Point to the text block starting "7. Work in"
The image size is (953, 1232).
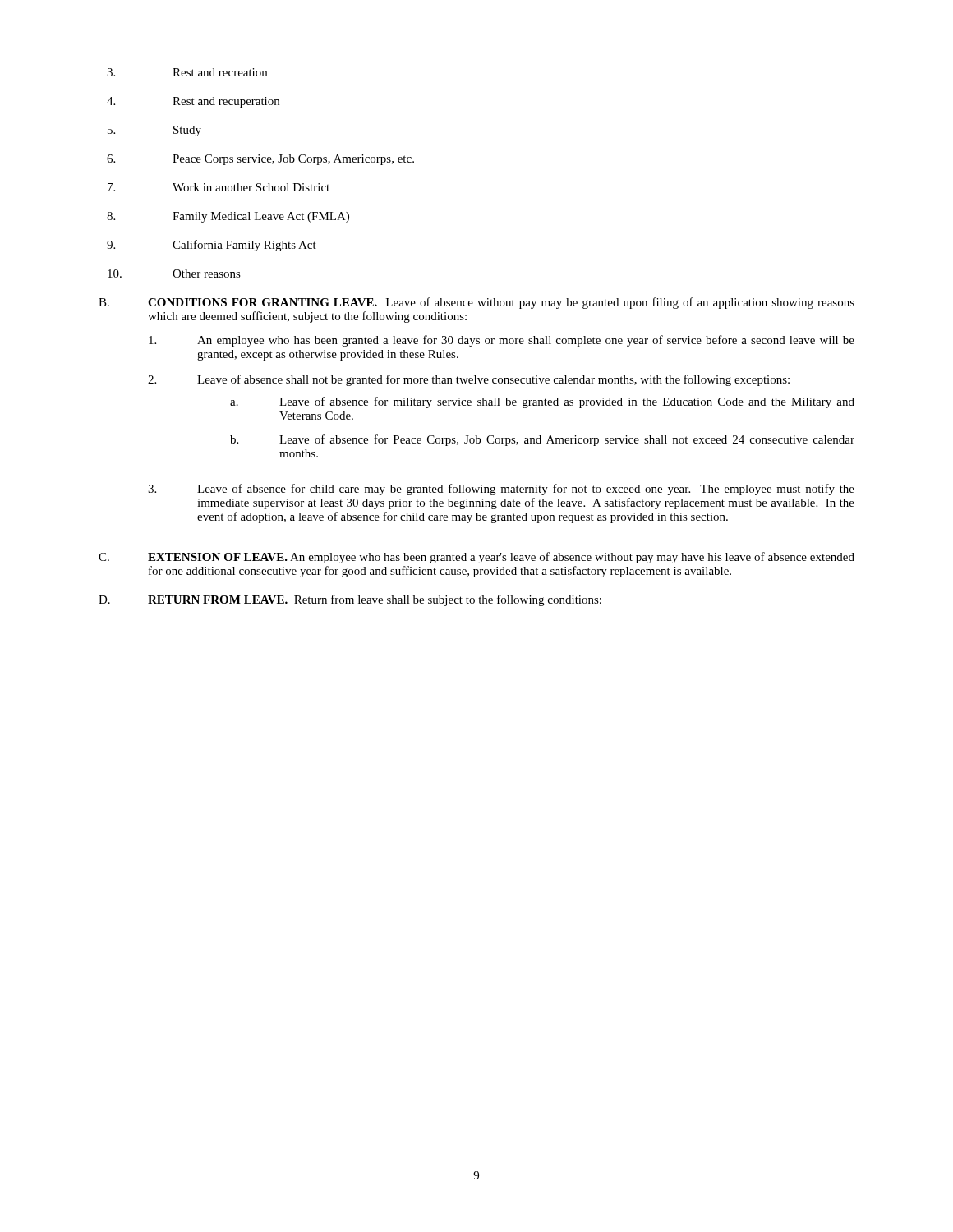[x=219, y=187]
